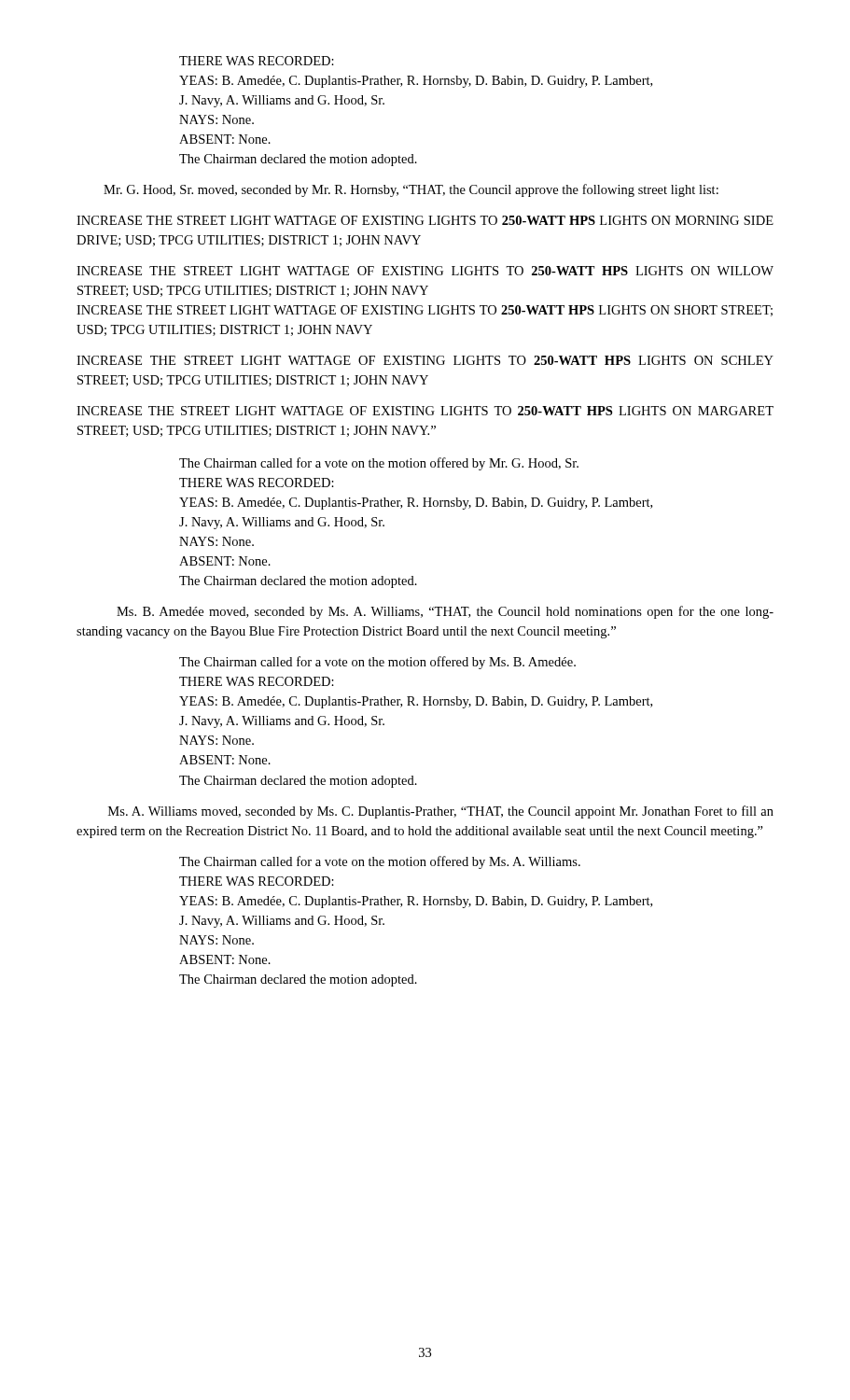The height and width of the screenshot is (1400, 850).
Task: Click on the text block starting "Ms. B. Amedée moved, seconded by Ms."
Action: pos(425,622)
